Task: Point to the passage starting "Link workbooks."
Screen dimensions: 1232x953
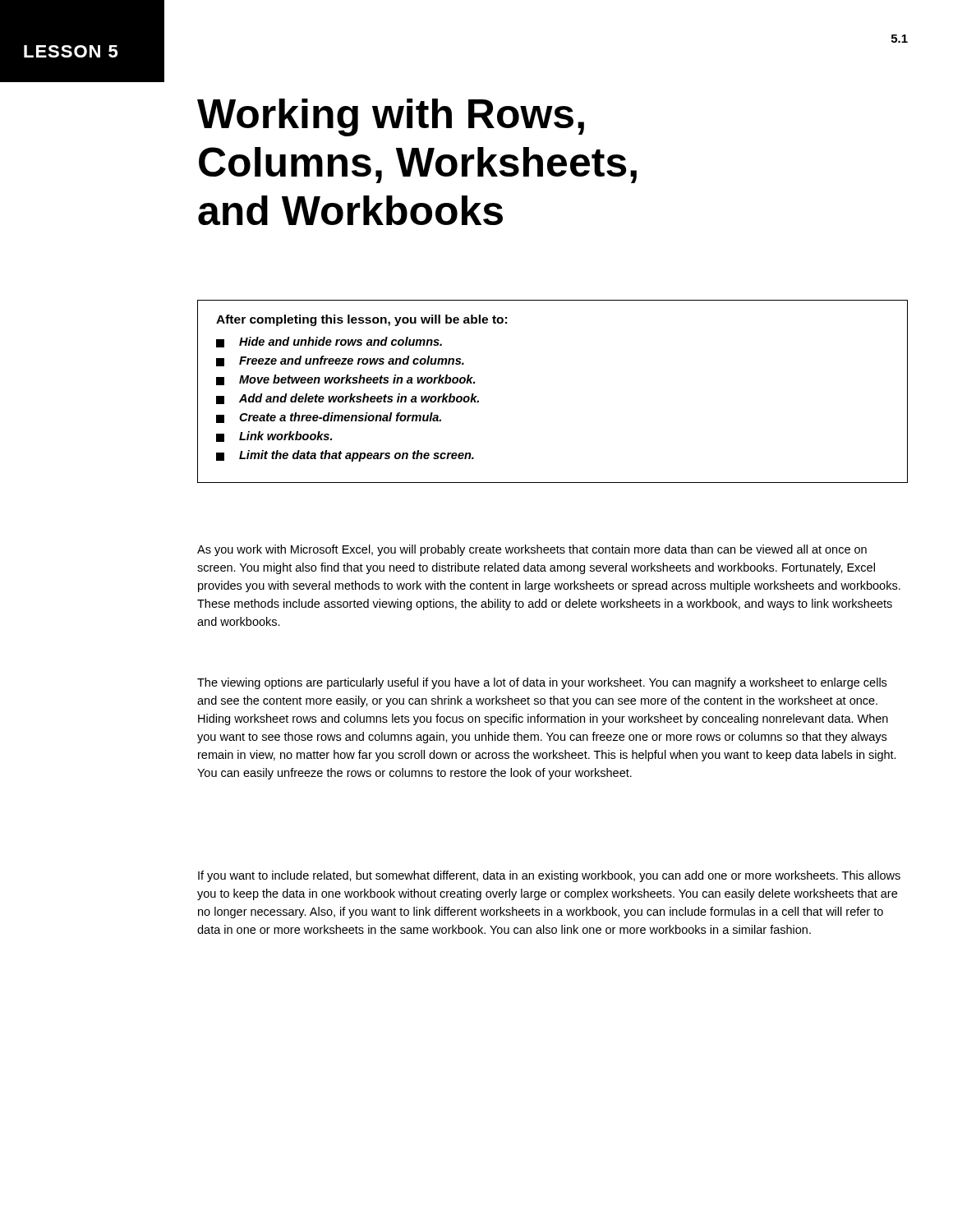Action: tap(275, 437)
